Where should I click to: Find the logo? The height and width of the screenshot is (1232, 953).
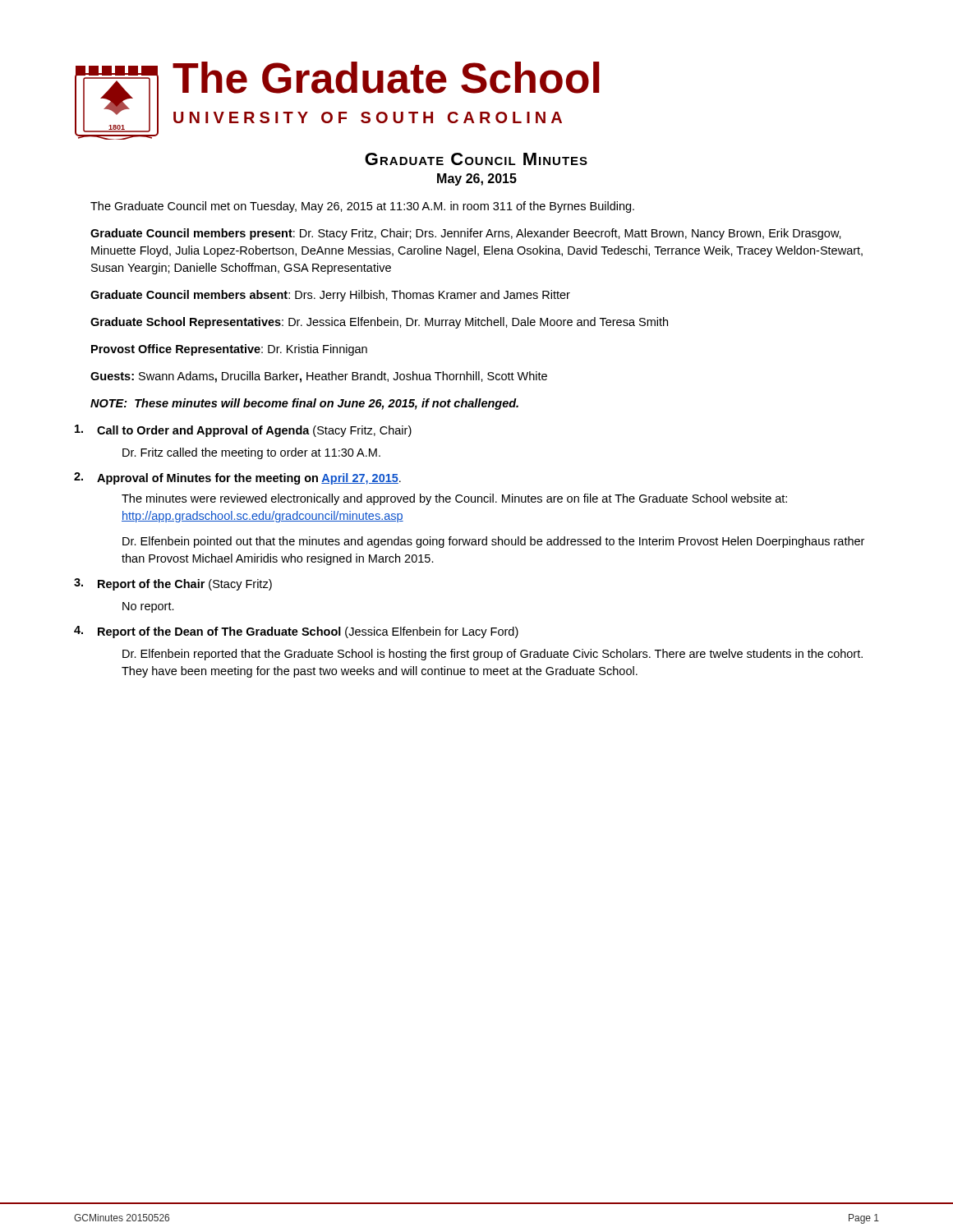pos(476,94)
